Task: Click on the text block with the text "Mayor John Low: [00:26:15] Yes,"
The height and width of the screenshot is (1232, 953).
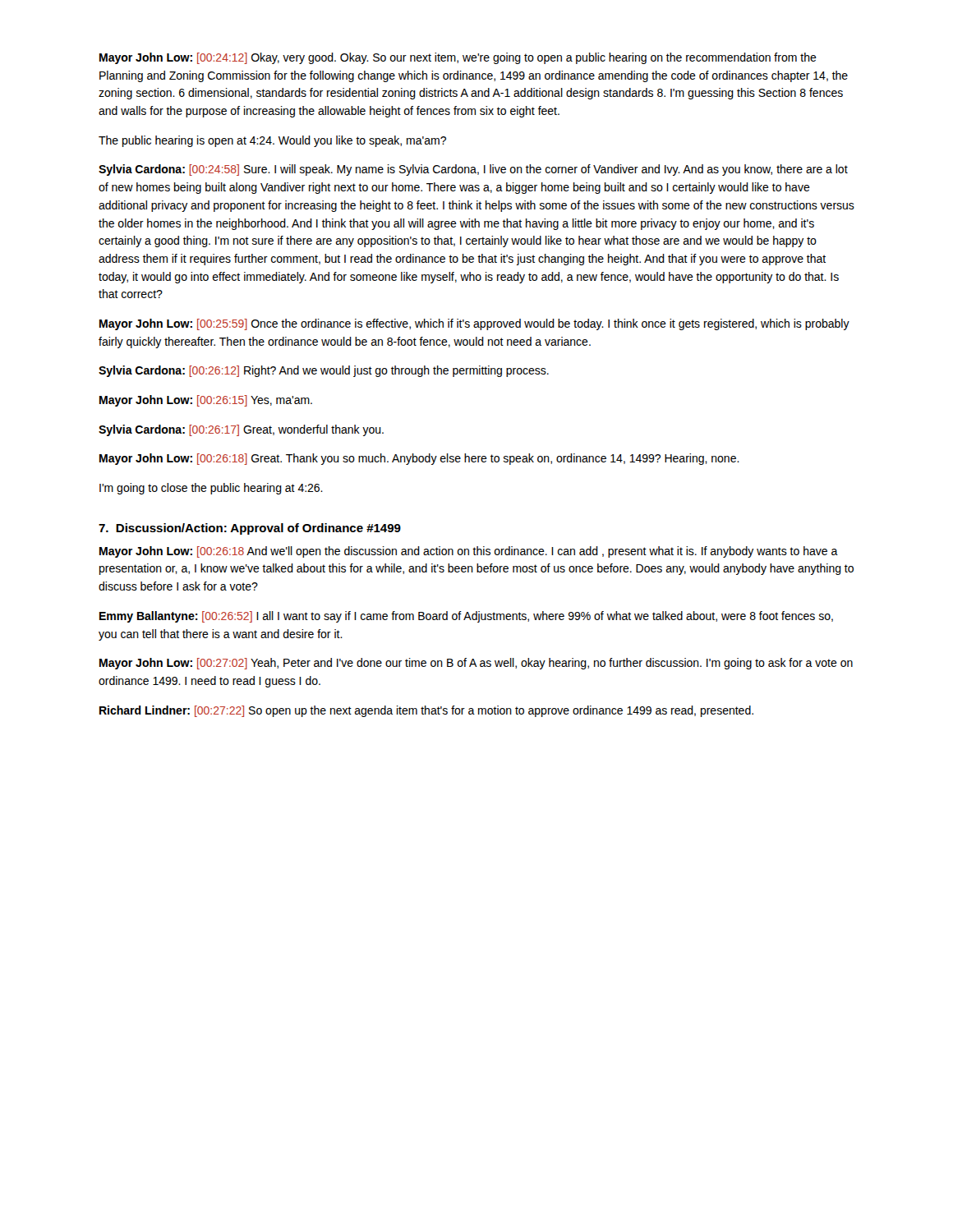Action: click(x=206, y=401)
